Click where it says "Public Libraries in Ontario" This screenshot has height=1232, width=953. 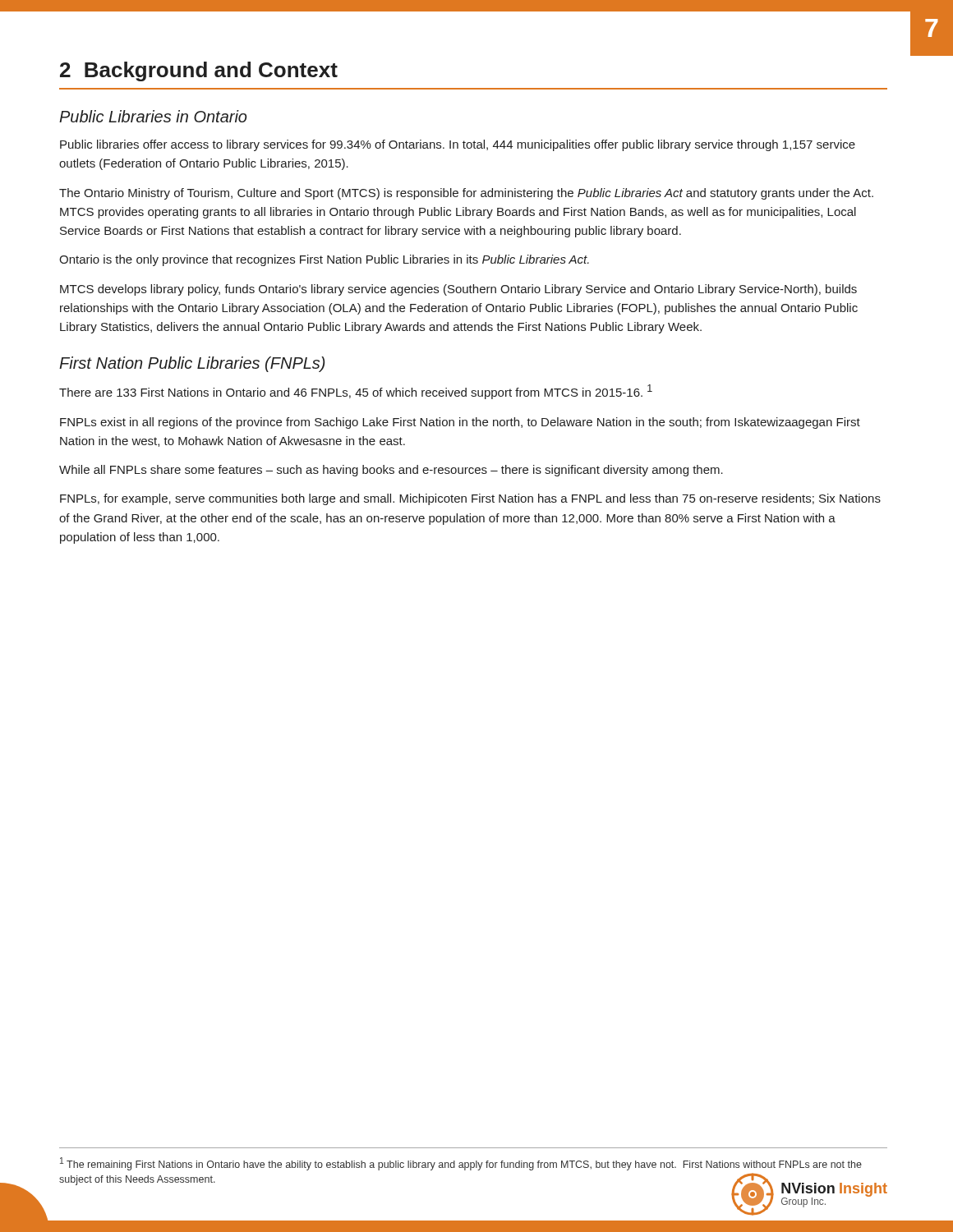(153, 117)
